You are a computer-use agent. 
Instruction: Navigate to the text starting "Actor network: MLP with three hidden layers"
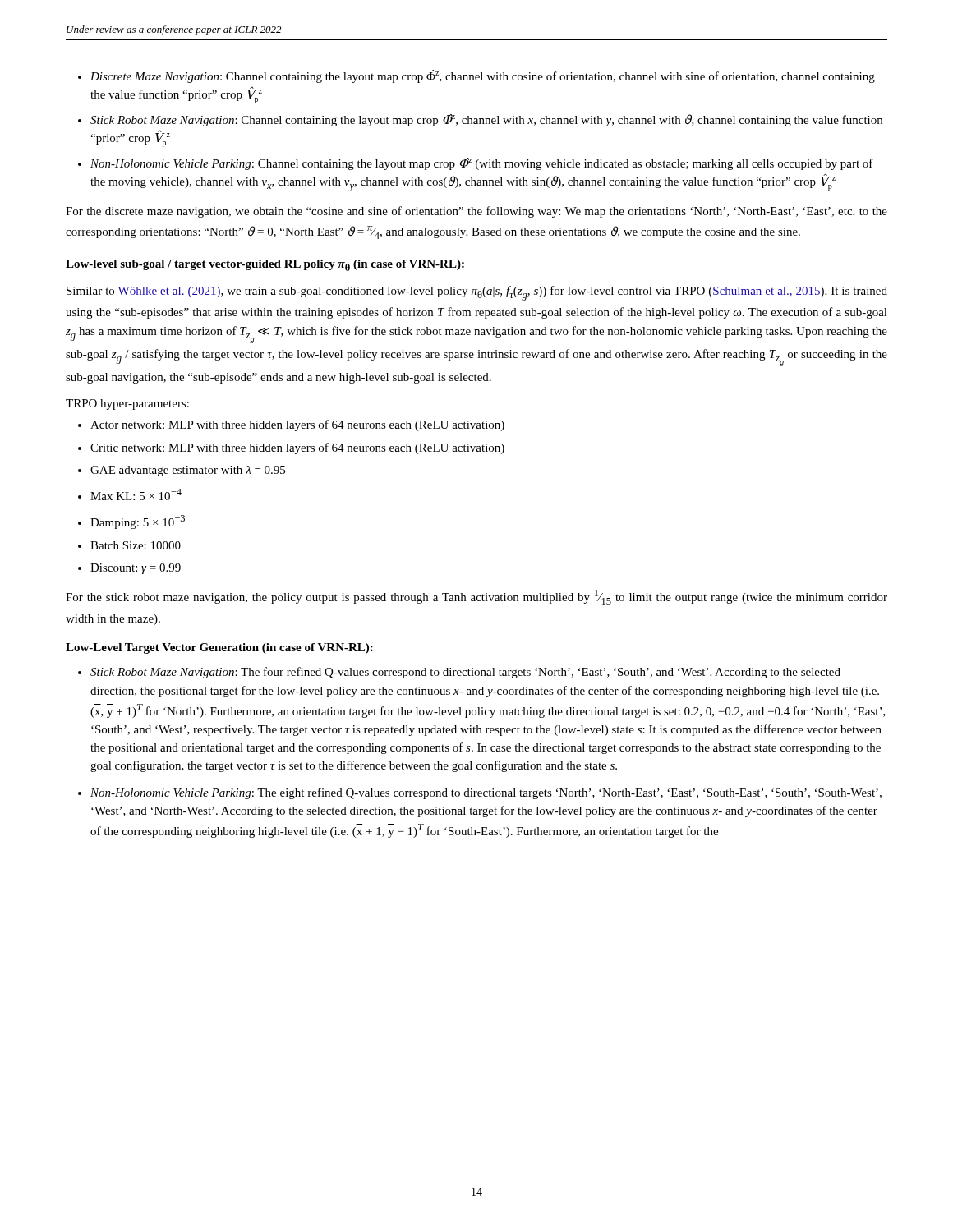pos(298,425)
